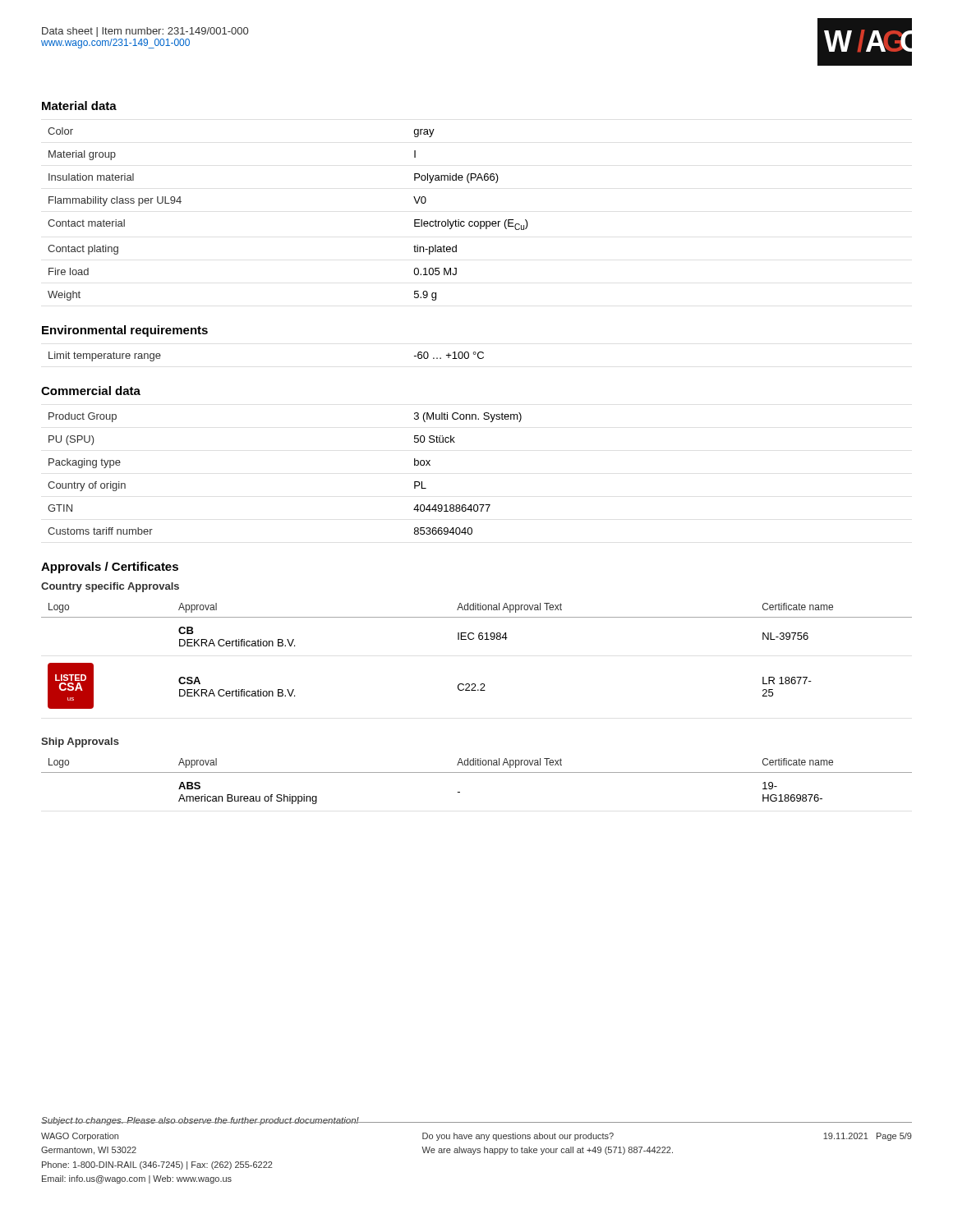Find the section header that says "Approvals / Certificates"
Image resolution: width=953 pixels, height=1232 pixels.
pos(110,566)
